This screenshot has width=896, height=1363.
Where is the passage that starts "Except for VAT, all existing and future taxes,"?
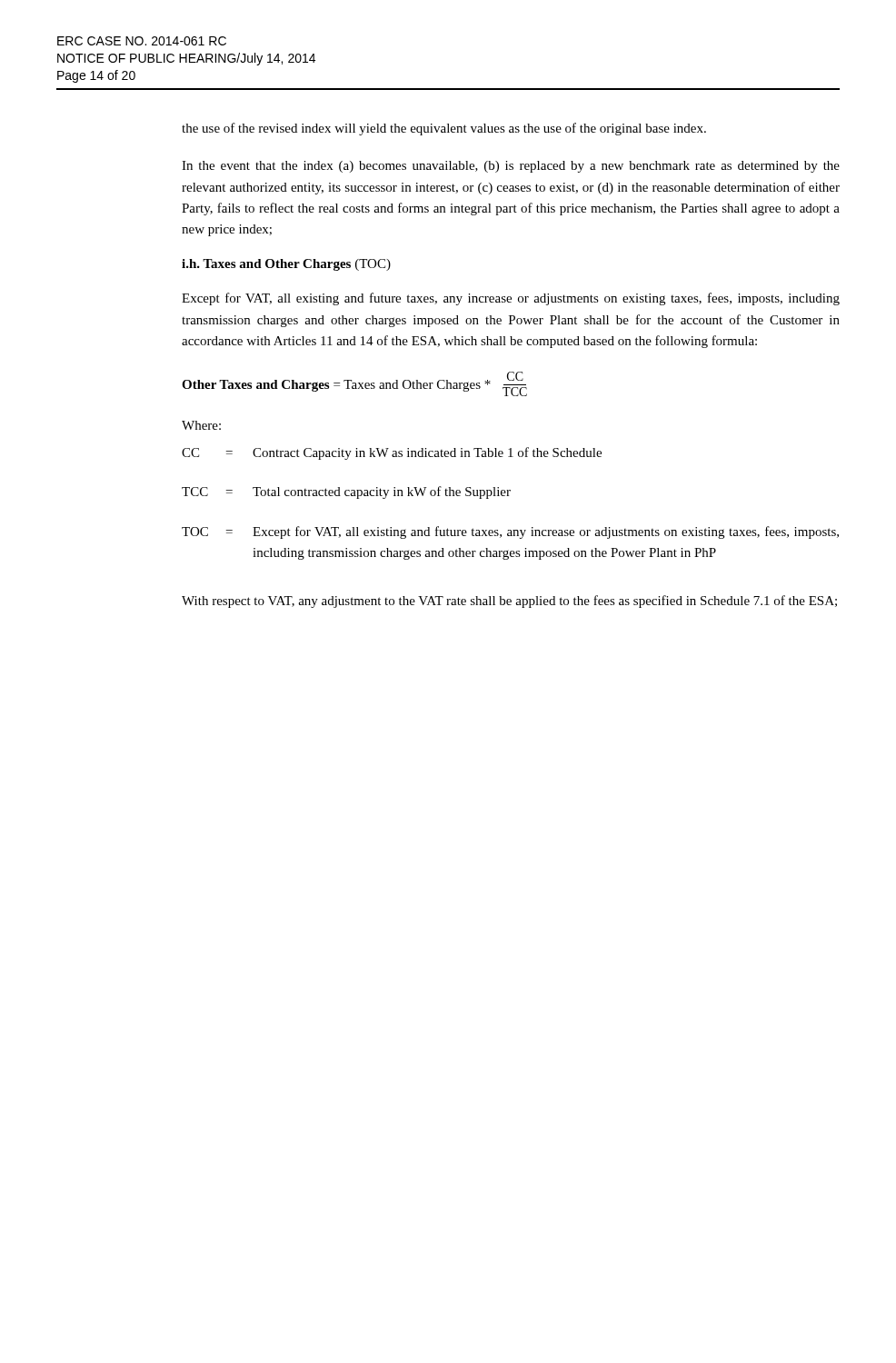pos(511,319)
